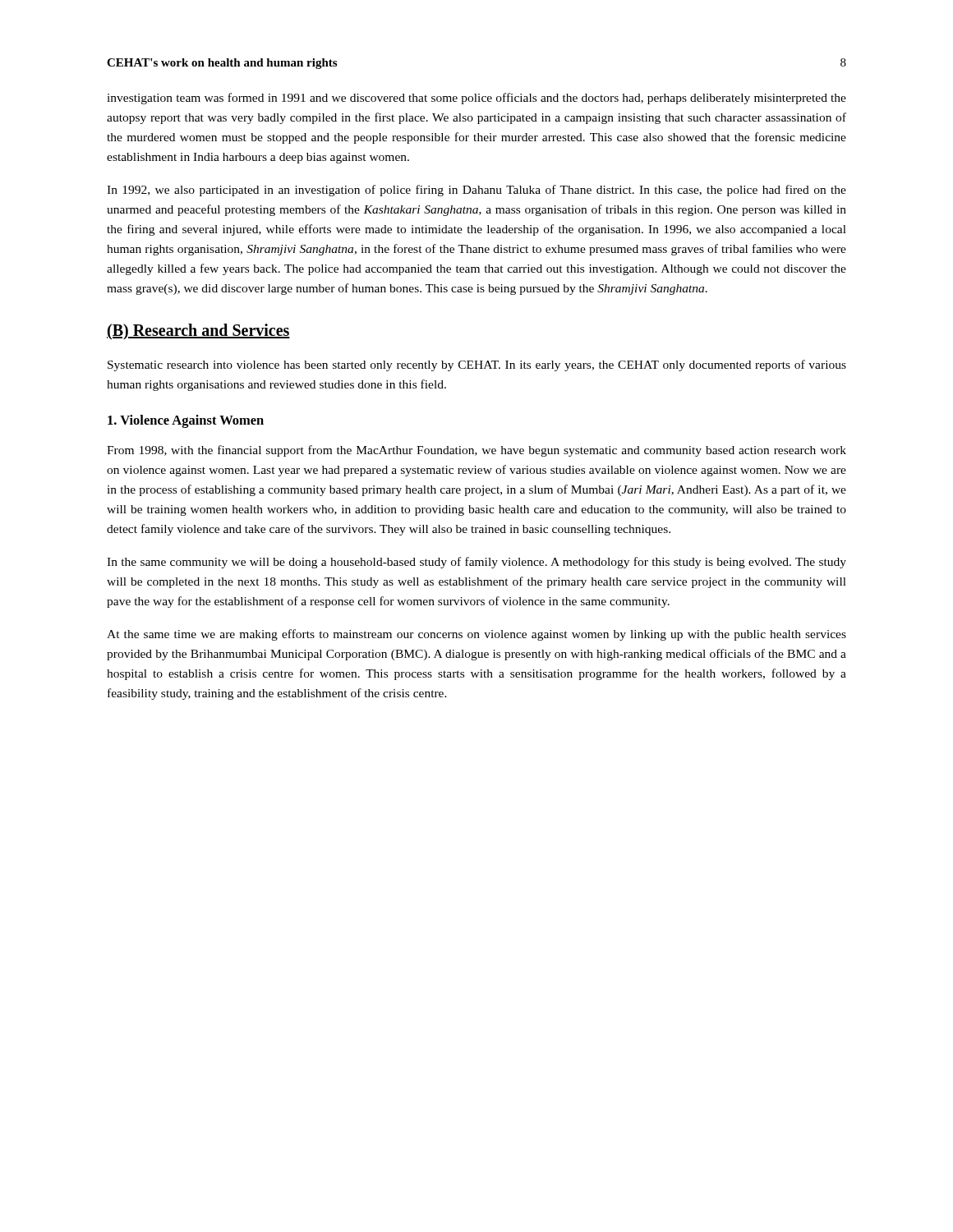Where is the section header that starts "1. Violence Against"?
The image size is (953, 1232).
tap(185, 420)
